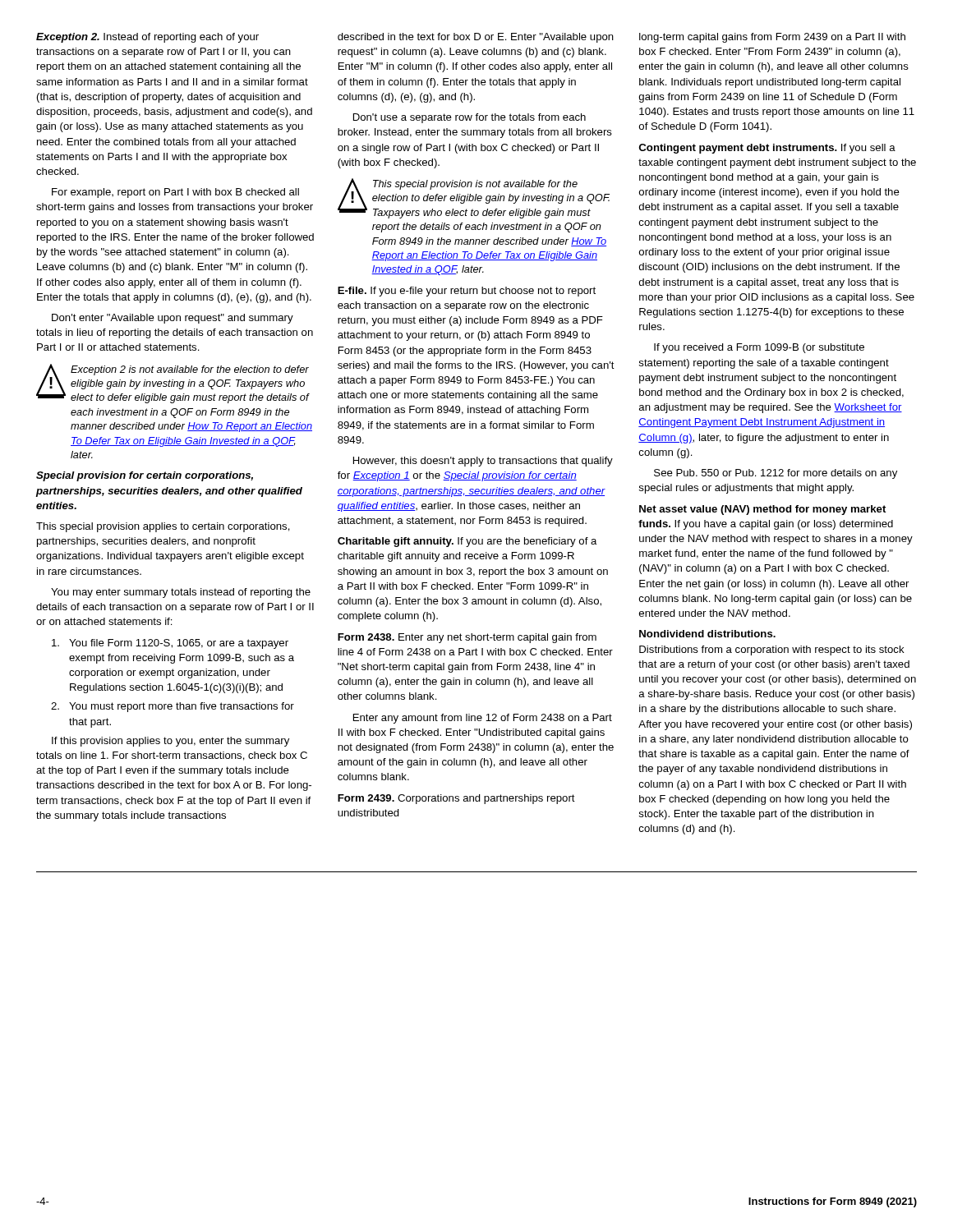Select the text block with the text "This special provision applies to certain corporations, partnerships,"

(x=175, y=549)
